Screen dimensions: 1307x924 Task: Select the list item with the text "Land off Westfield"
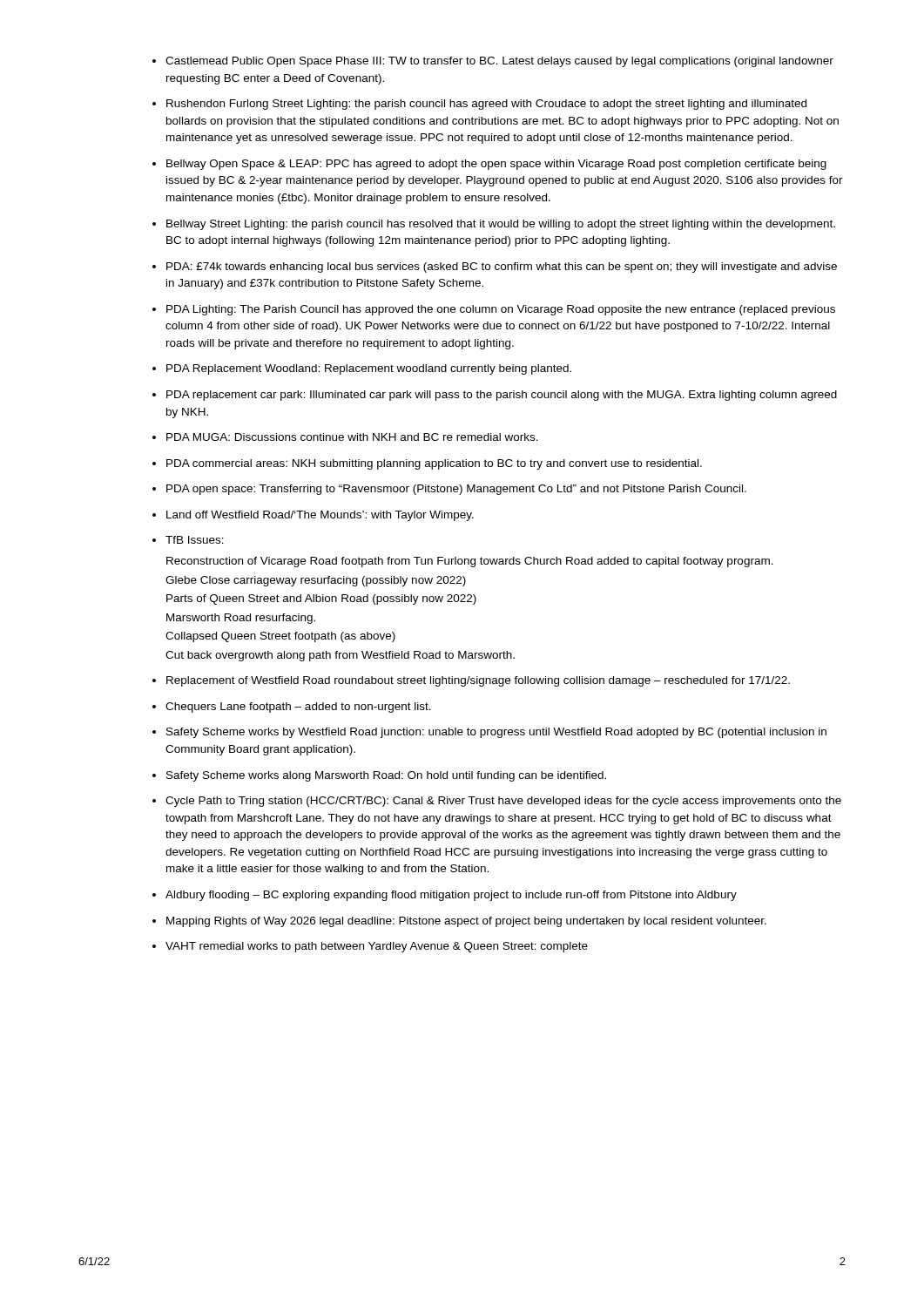coord(320,514)
